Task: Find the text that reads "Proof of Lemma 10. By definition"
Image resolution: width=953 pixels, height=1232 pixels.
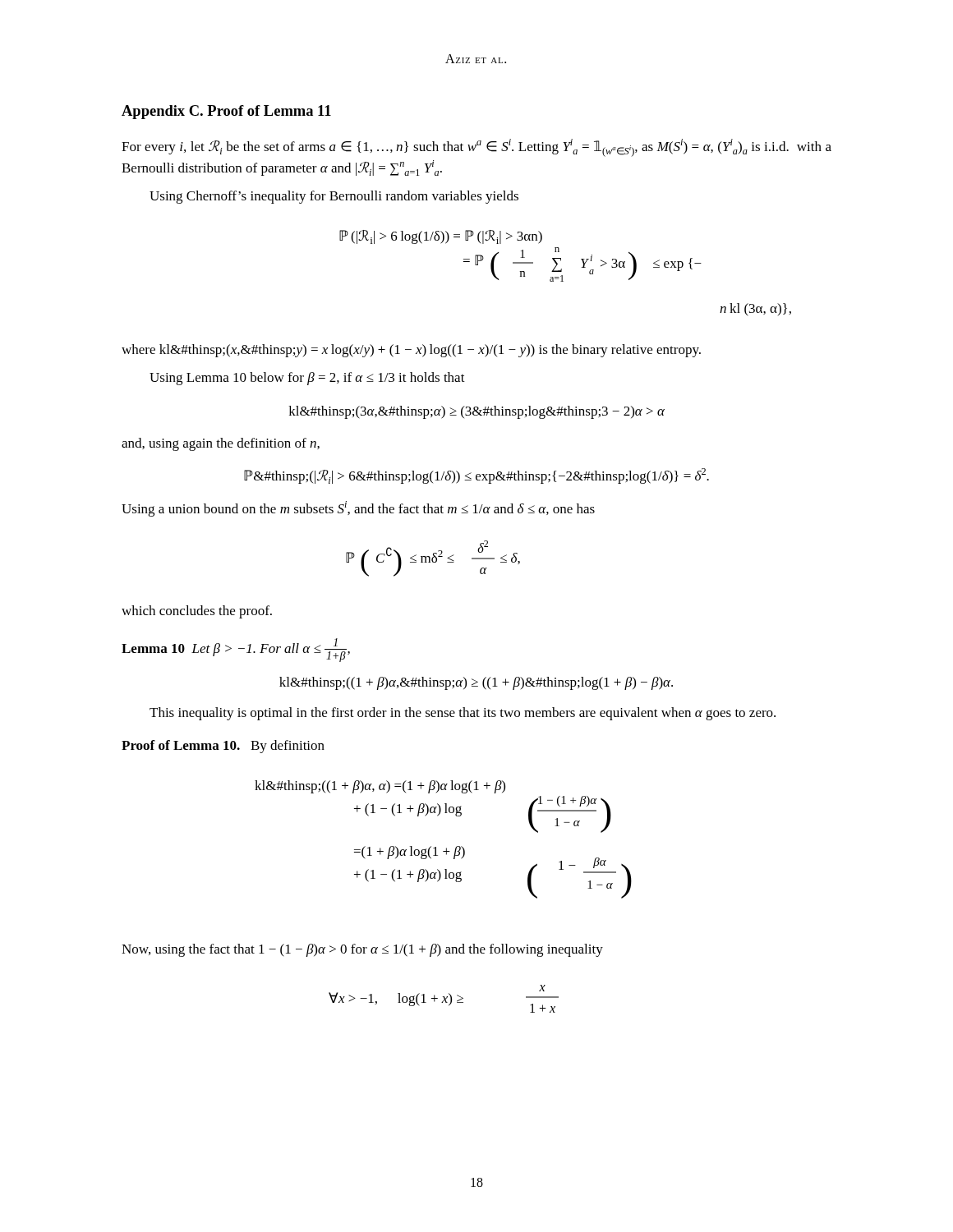Action: click(223, 746)
